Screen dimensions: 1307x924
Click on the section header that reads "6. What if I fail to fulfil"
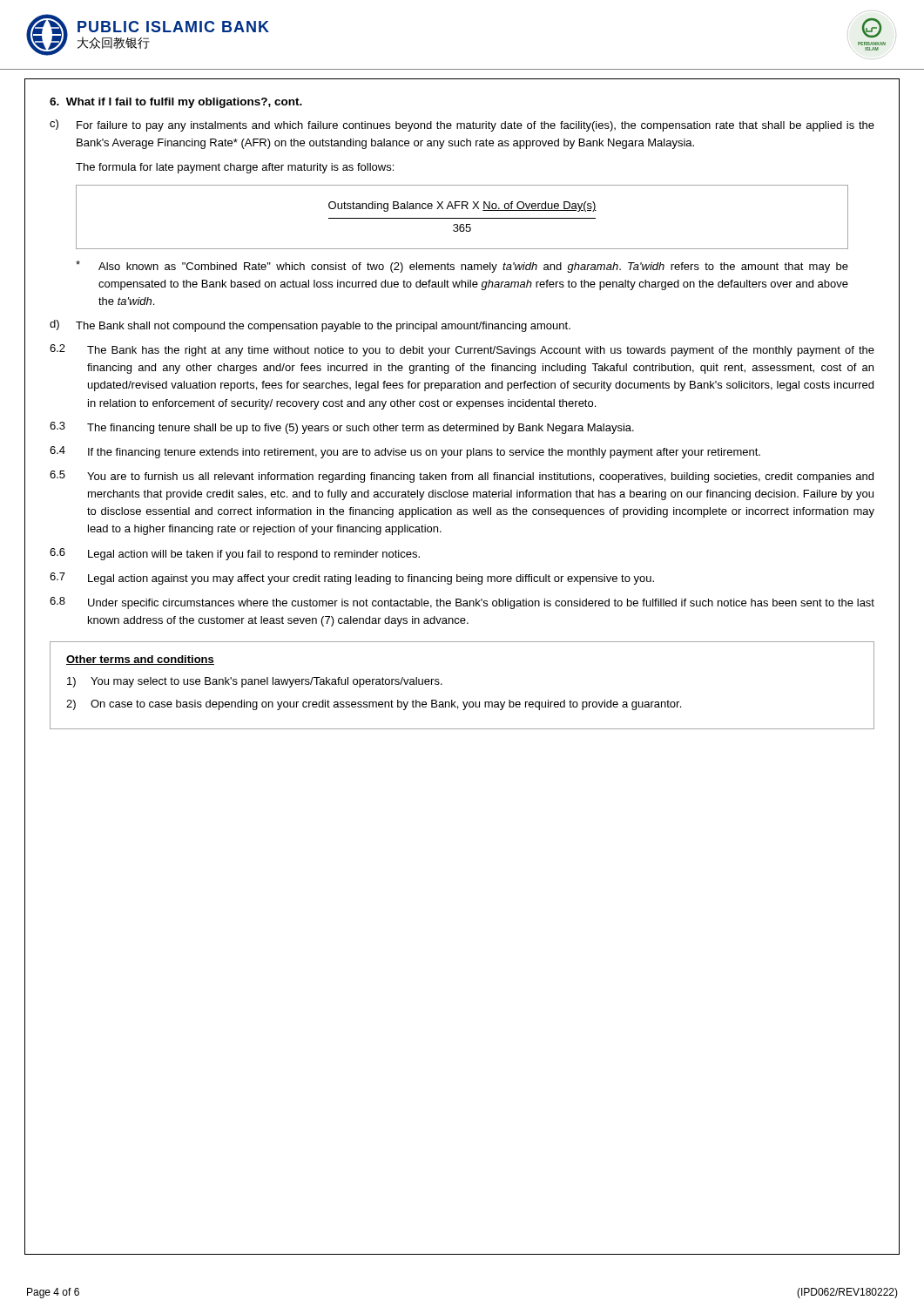tap(176, 102)
